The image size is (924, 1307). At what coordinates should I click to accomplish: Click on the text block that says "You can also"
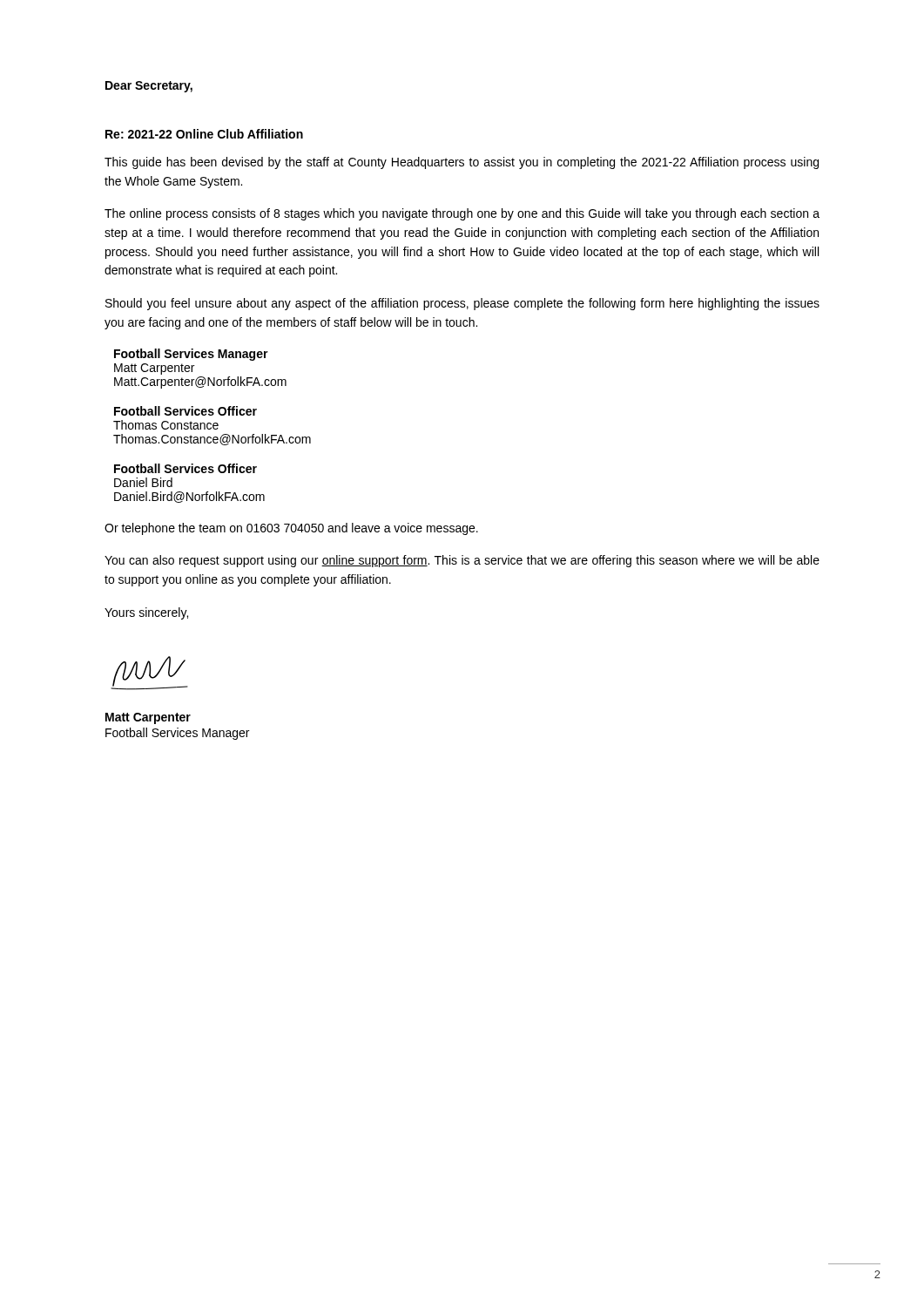coord(462,570)
